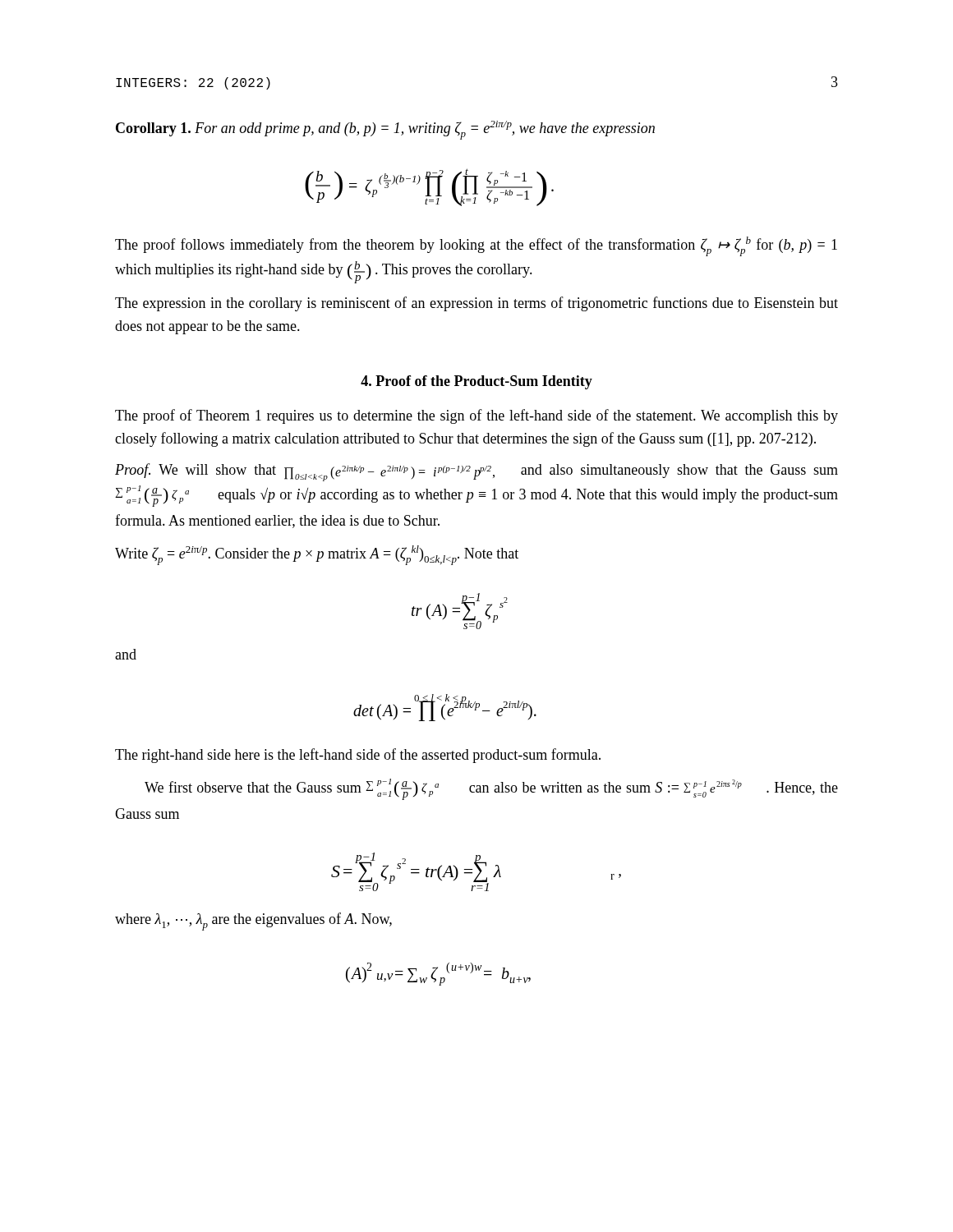Point to the block beginning "Write ζp = e2iπ/p. Consider the p ×"

(x=317, y=553)
